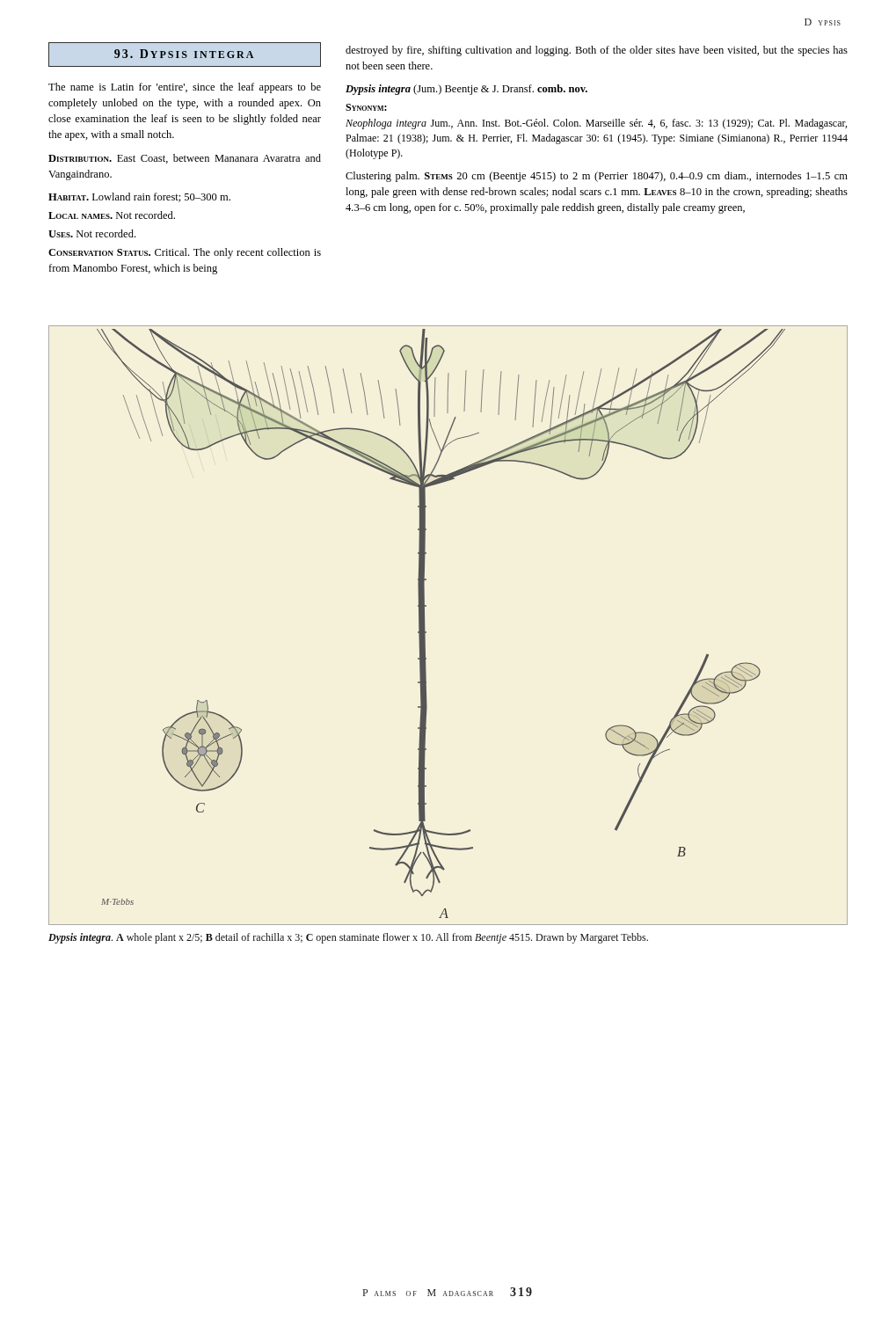Find the block on this page that starts "Dypsis integra (Jum.) Beentje & J. Dransf. comb."
The height and width of the screenshot is (1319, 896).
pyautogui.click(x=467, y=89)
